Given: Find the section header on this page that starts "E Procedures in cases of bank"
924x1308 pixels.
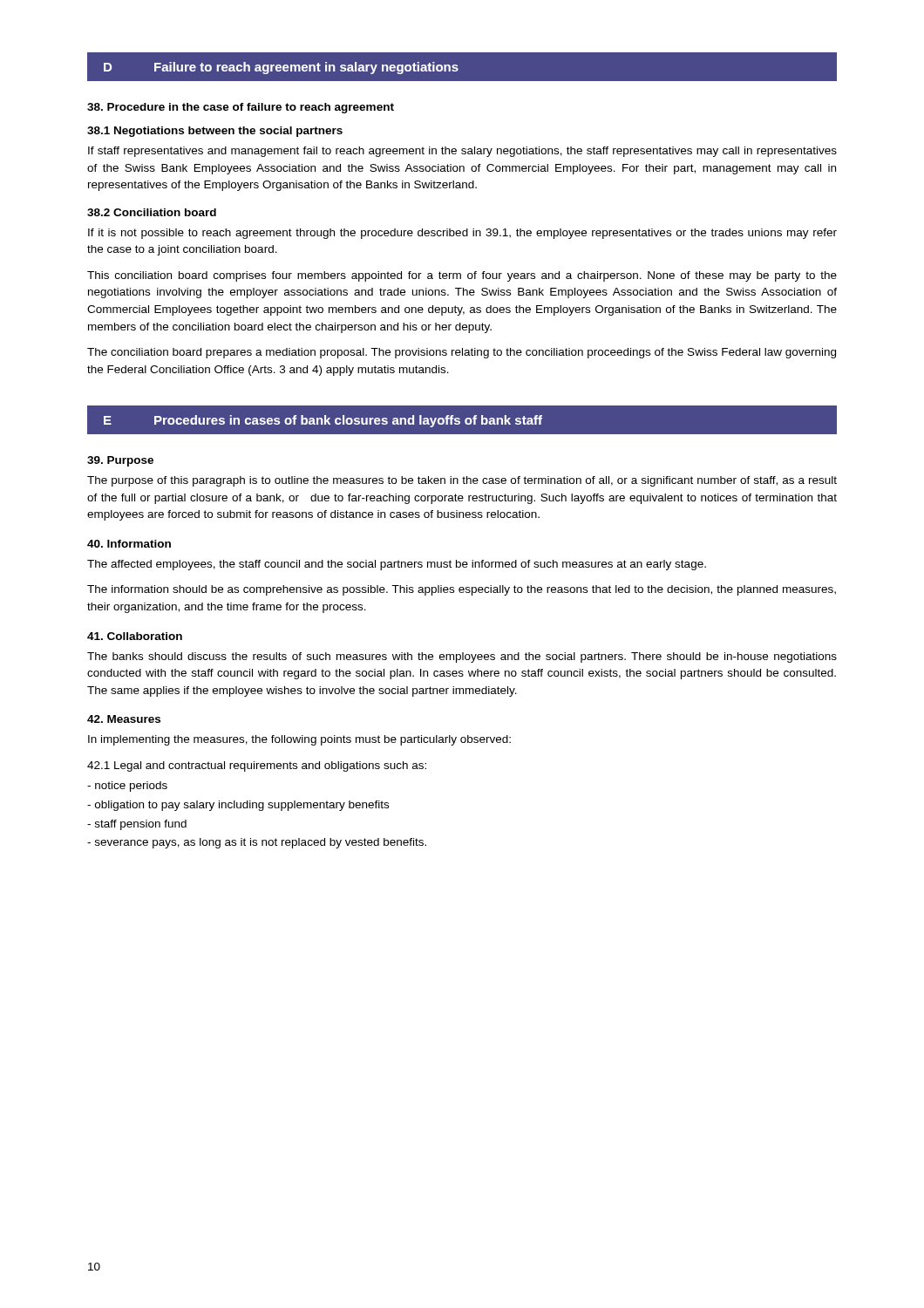Looking at the screenshot, I should (x=323, y=420).
